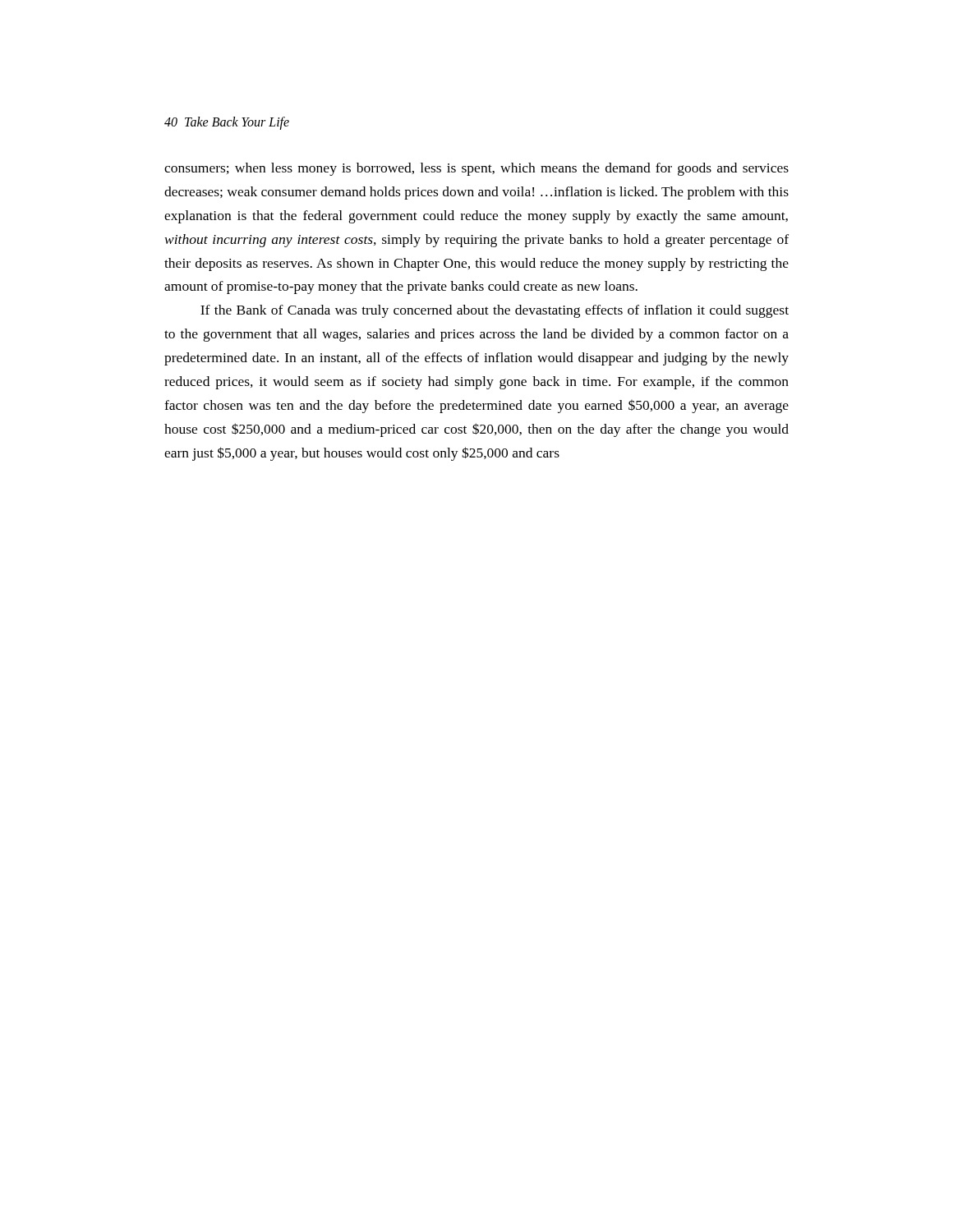
Task: Select the block starting "consumers; when less money"
Action: (476, 227)
